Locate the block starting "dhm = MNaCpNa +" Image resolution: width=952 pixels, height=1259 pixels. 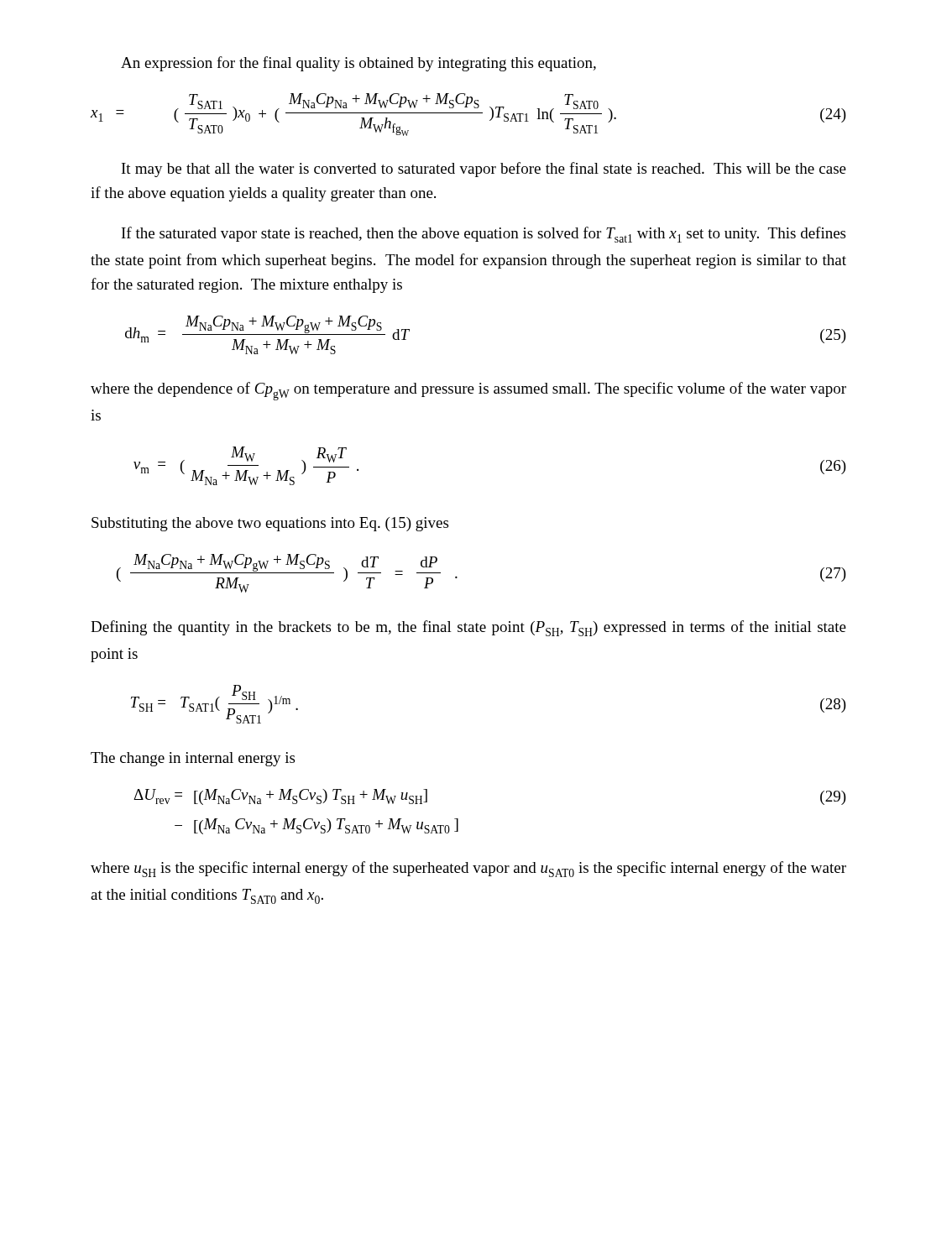tap(283, 334)
